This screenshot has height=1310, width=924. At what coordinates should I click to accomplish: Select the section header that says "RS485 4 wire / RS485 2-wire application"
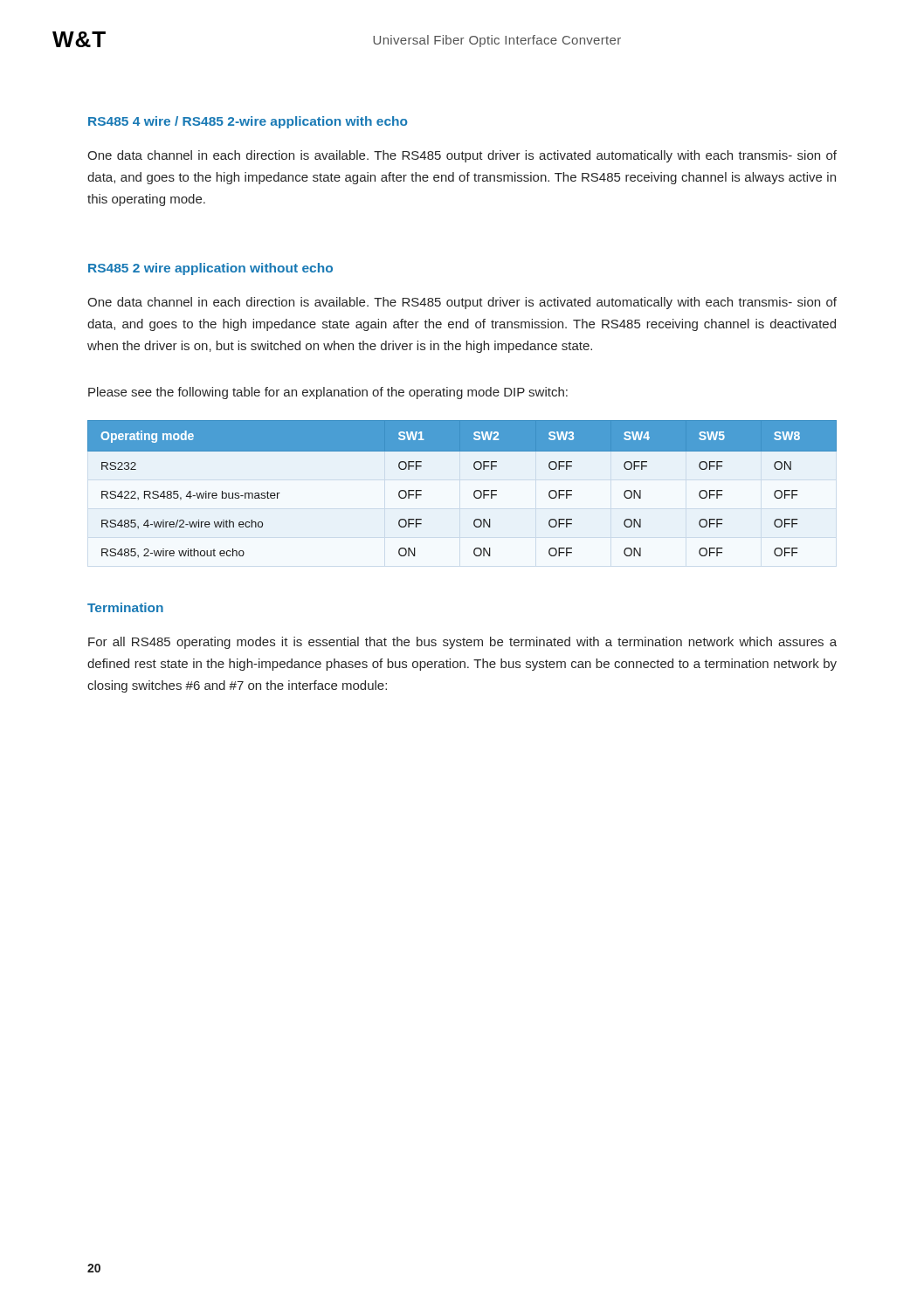click(x=248, y=121)
